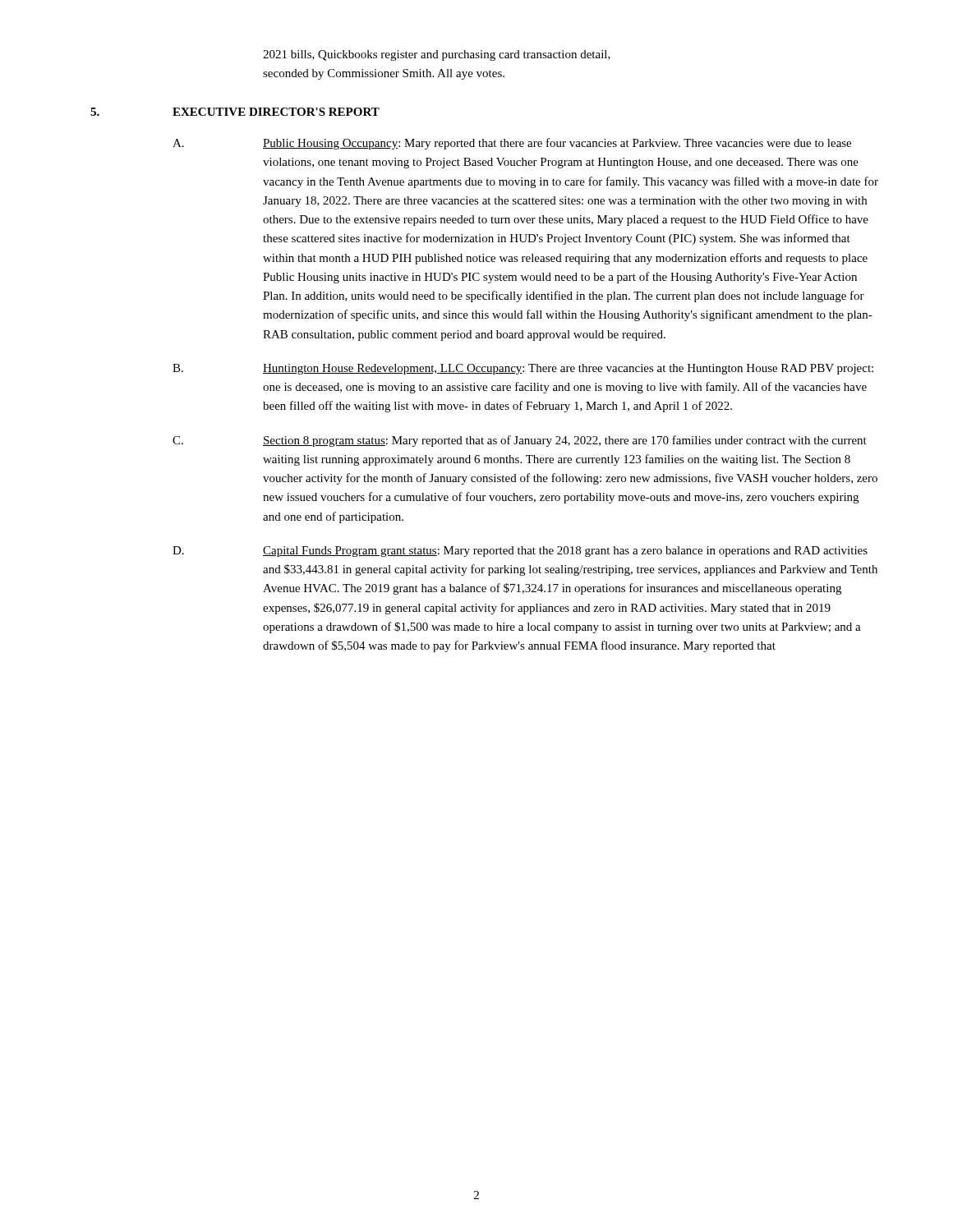Image resolution: width=953 pixels, height=1232 pixels.
Task: Find the region starting "D. Capital Funds Program grant"
Action: coord(526,598)
